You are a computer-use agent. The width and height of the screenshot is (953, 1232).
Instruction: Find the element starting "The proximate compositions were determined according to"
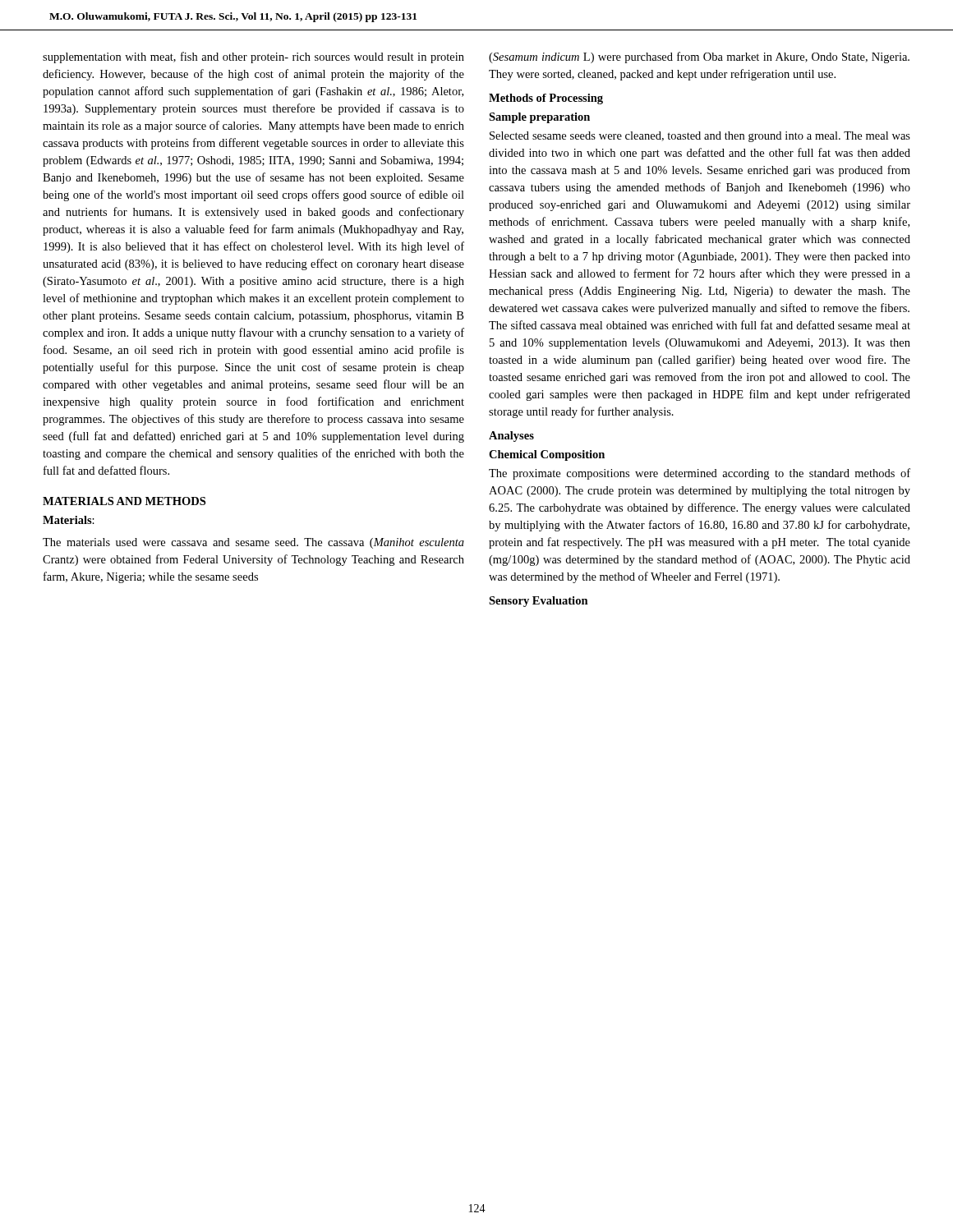click(700, 525)
